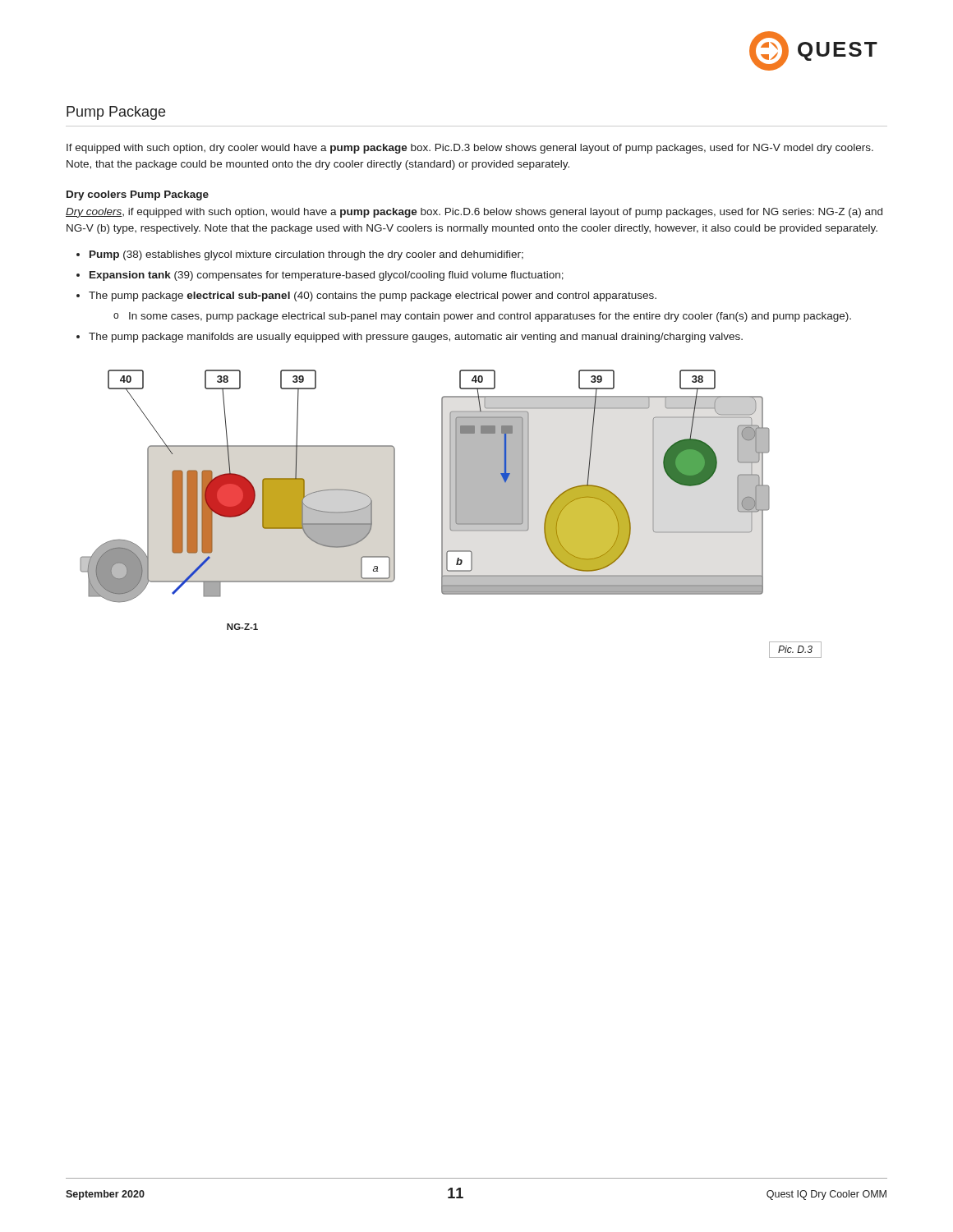
Task: Point to the text block starting "Pump Package"
Action: click(x=116, y=112)
